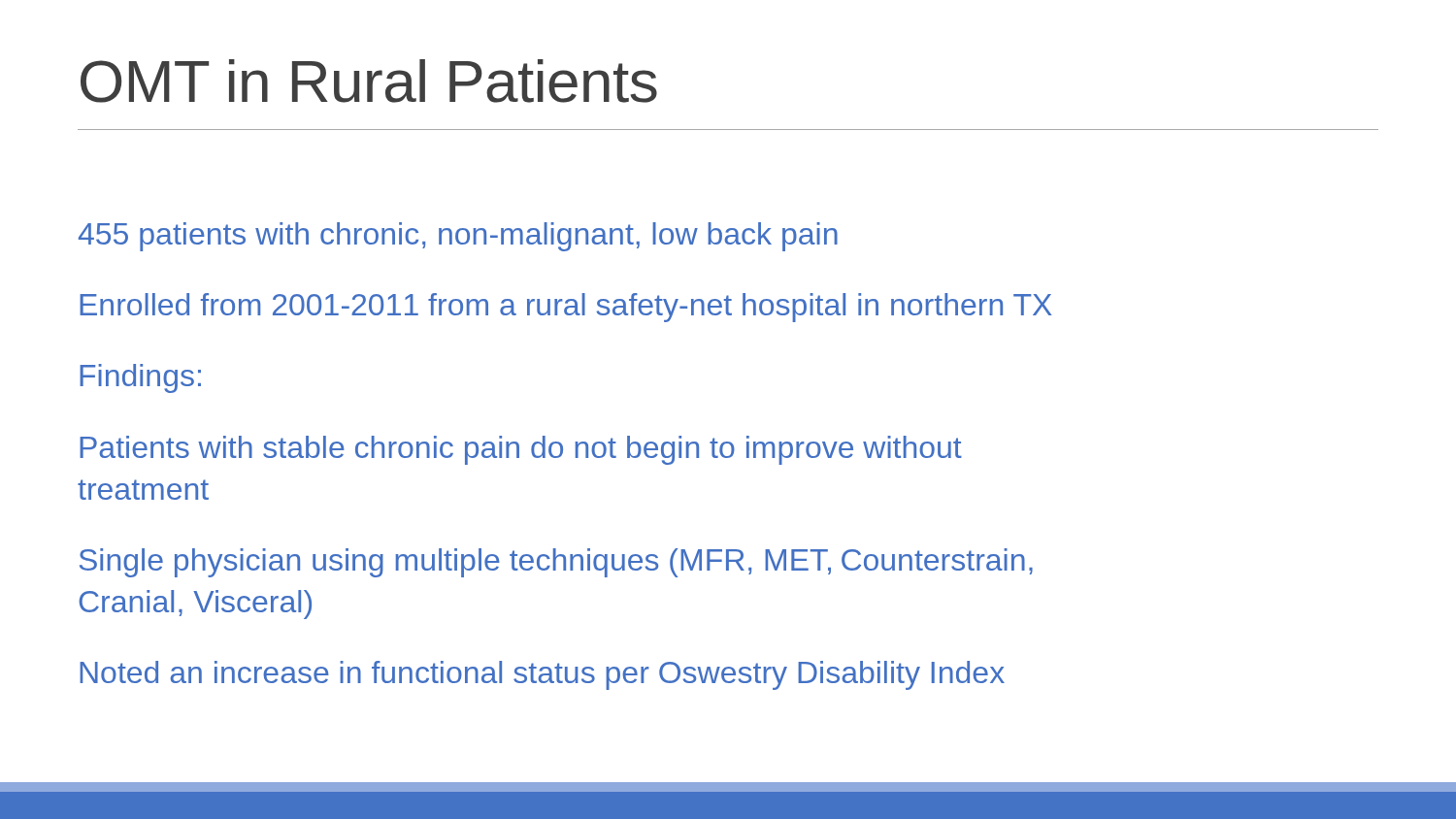Navigate to the element starting "Patients with stable"
The image size is (1456, 819).
[x=520, y=468]
